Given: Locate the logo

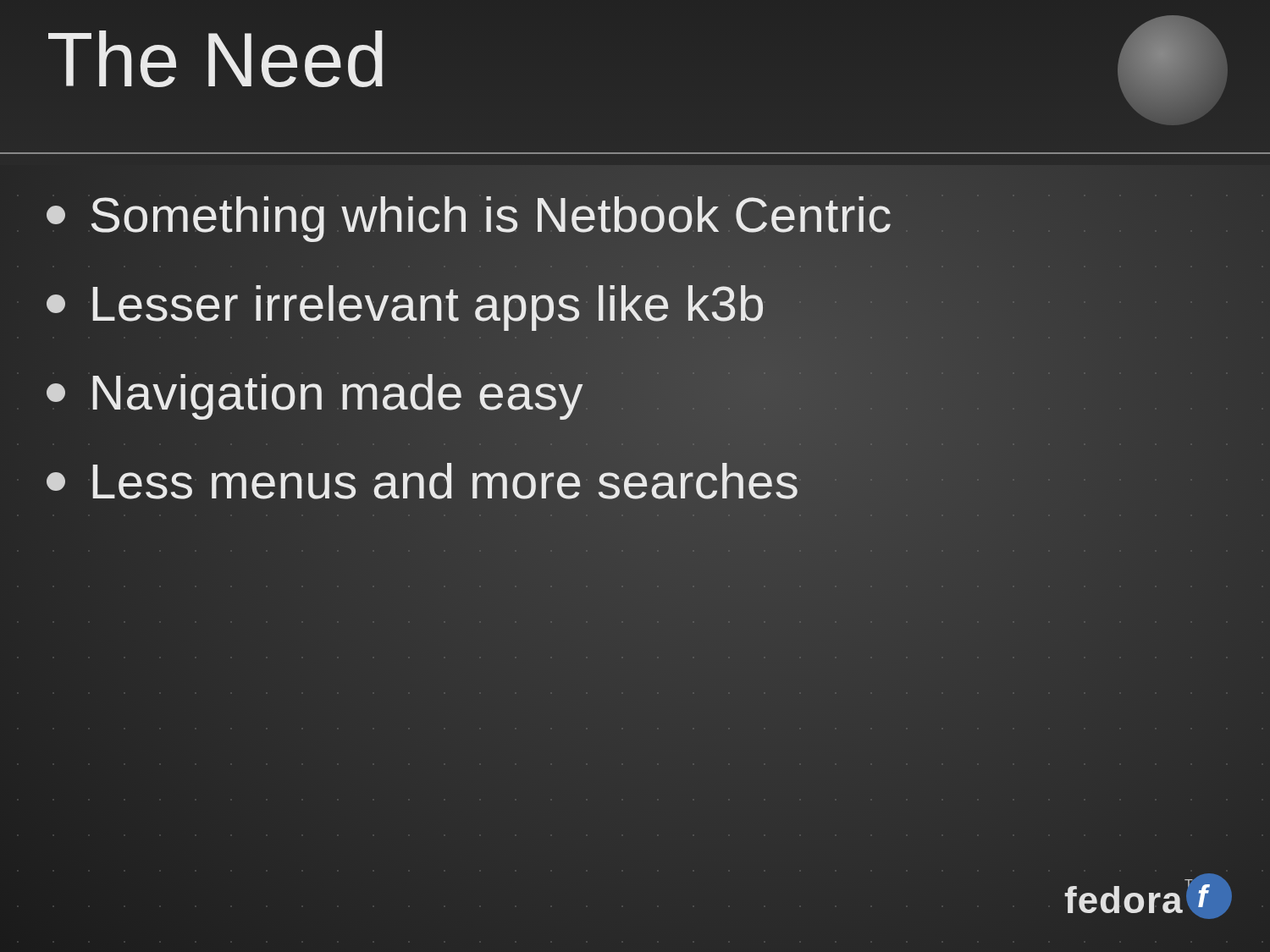Looking at the screenshot, I should [1147, 898].
